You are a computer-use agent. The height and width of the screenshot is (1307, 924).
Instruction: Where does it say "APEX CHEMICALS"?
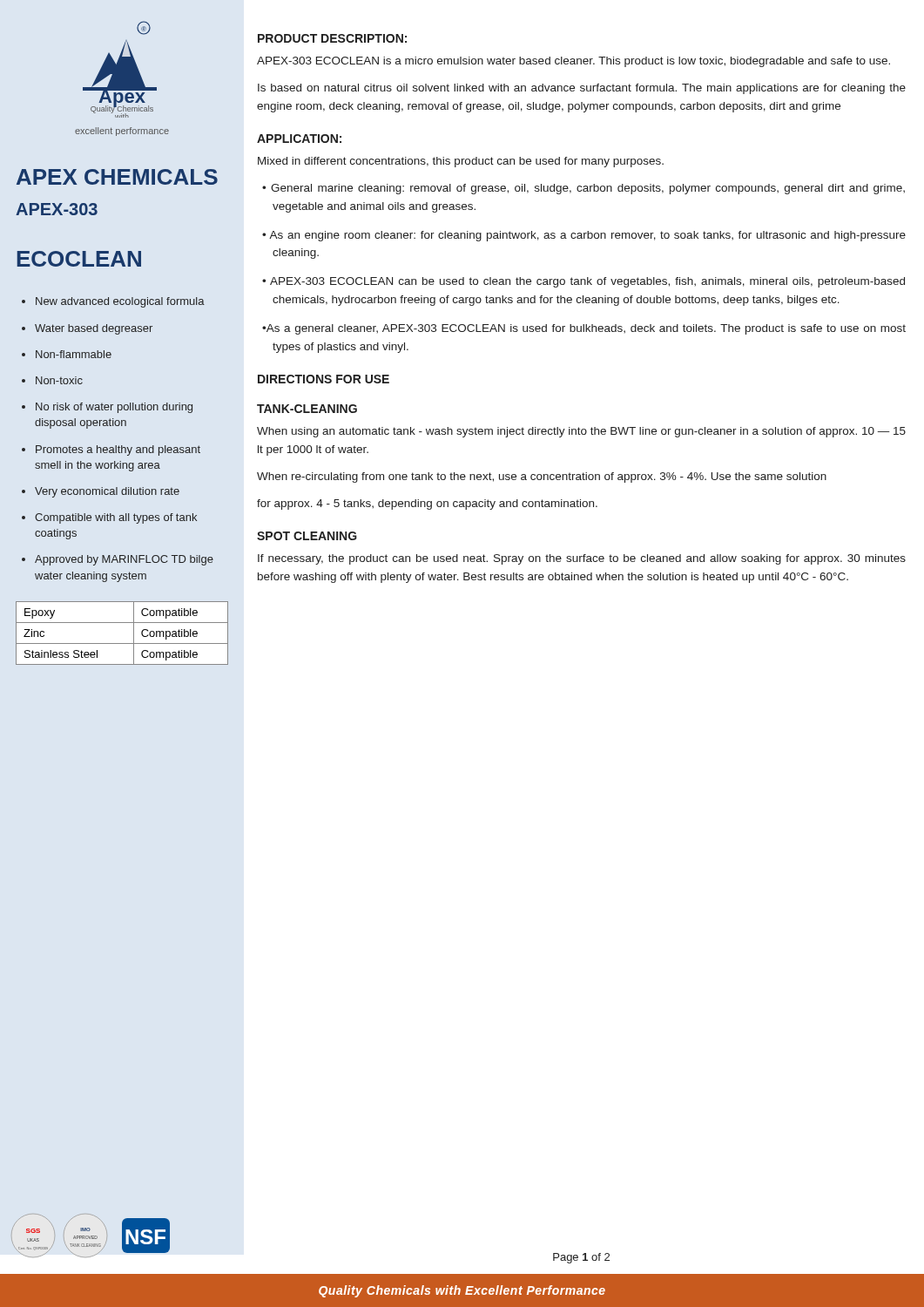tap(117, 177)
